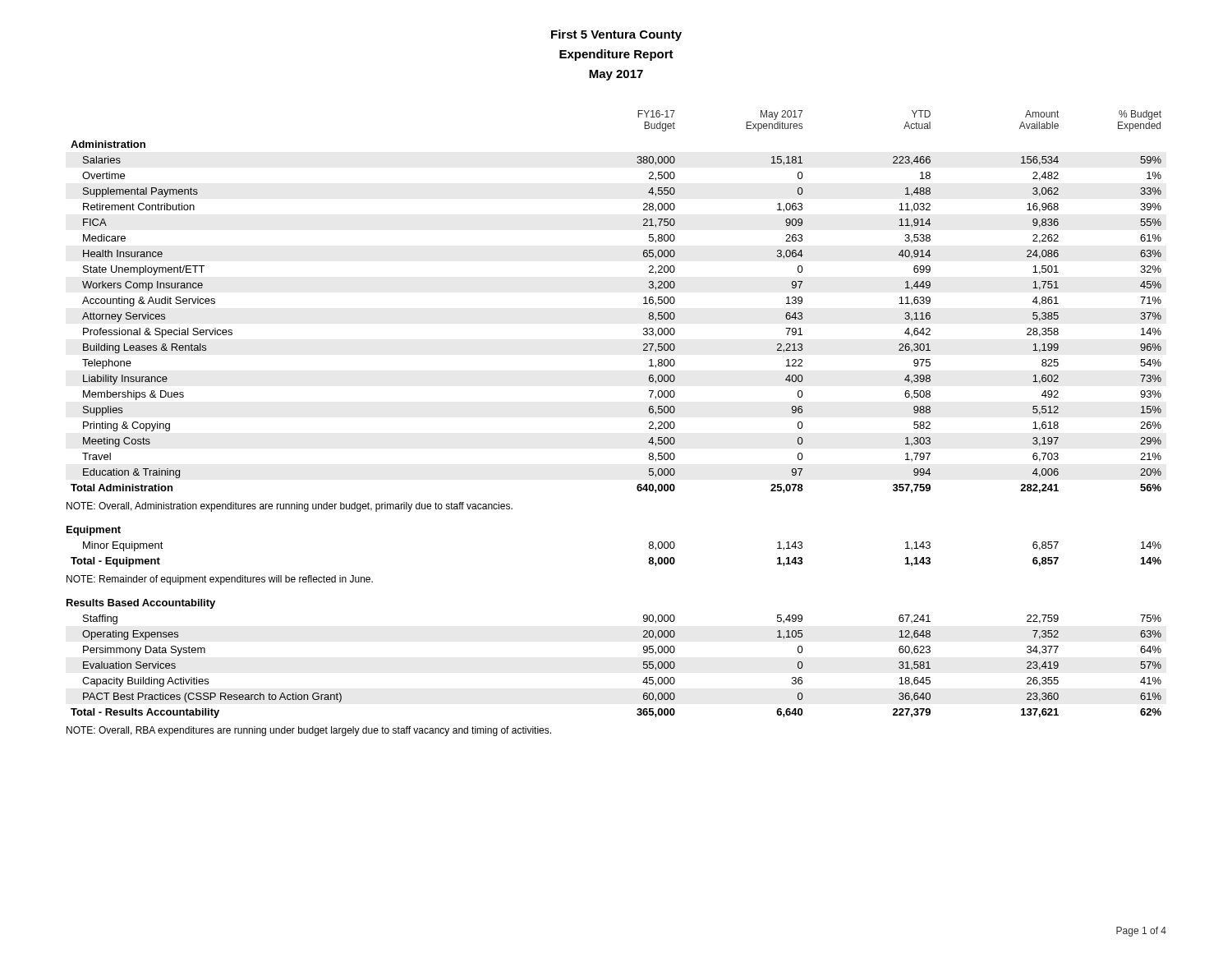Locate the passage starting "Results Based Accountability"
The width and height of the screenshot is (1232, 953).
tap(141, 603)
